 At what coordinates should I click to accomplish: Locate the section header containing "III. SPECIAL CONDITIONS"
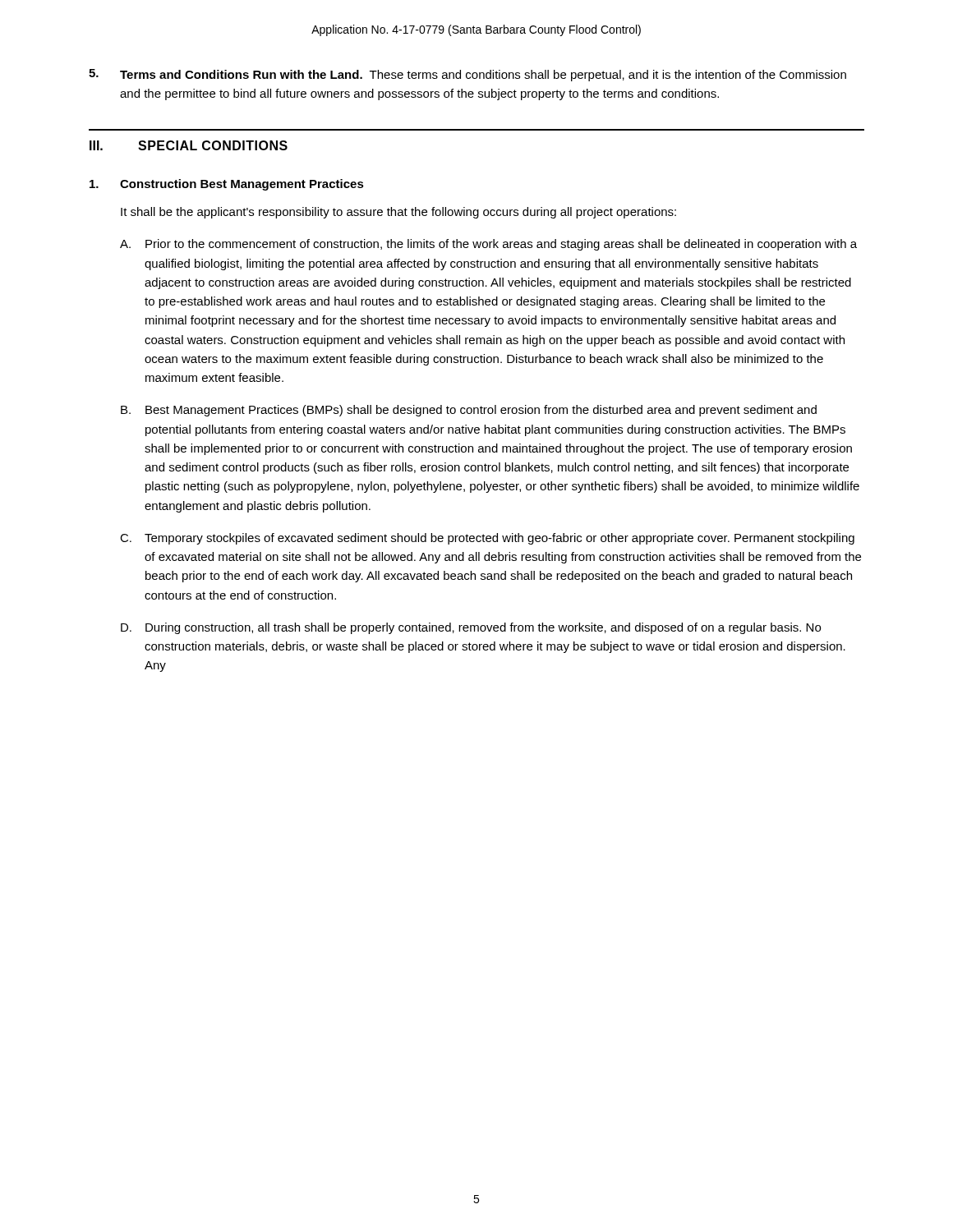(x=188, y=146)
